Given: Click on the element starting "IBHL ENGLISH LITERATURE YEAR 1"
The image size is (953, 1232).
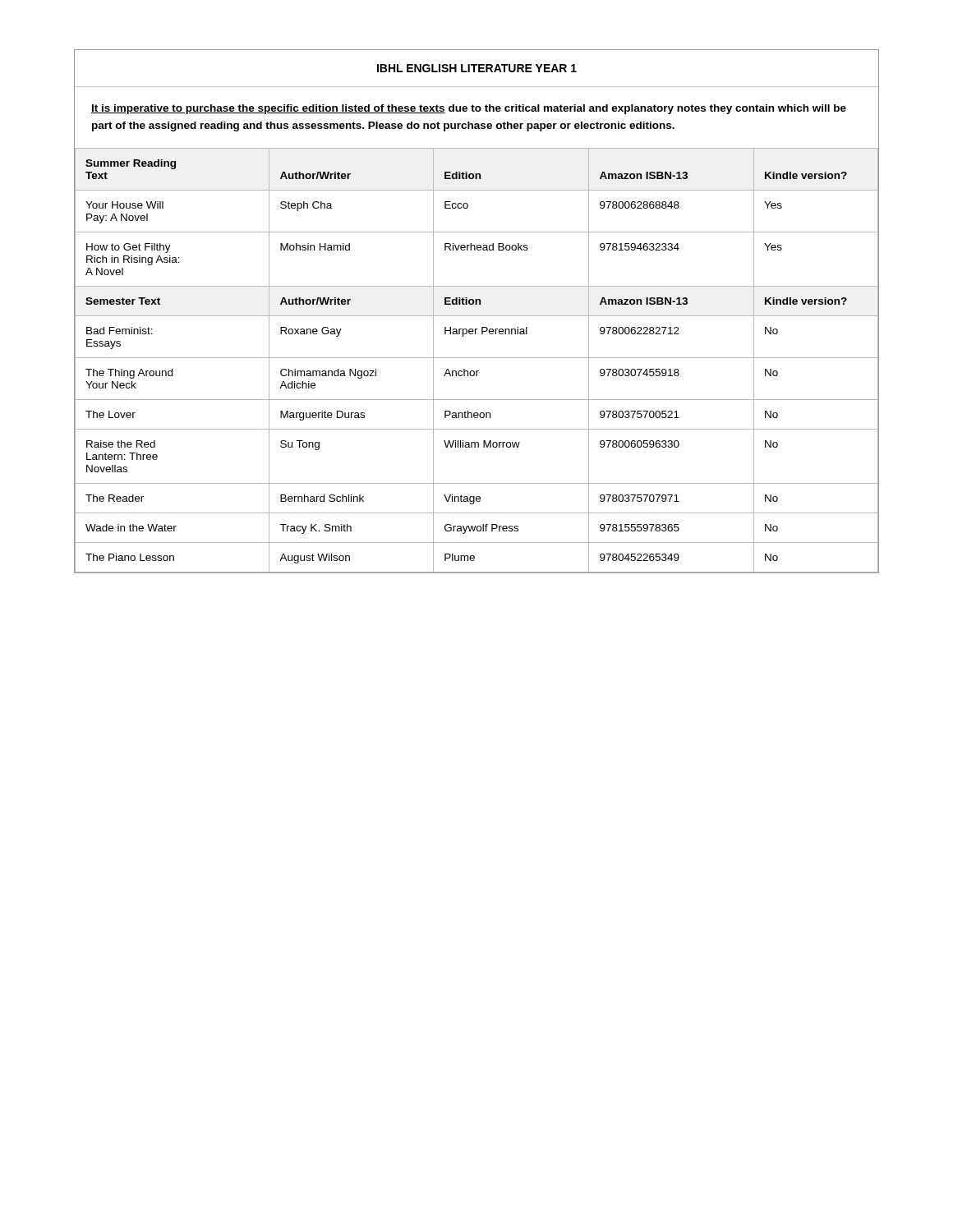Looking at the screenshot, I should 476,68.
